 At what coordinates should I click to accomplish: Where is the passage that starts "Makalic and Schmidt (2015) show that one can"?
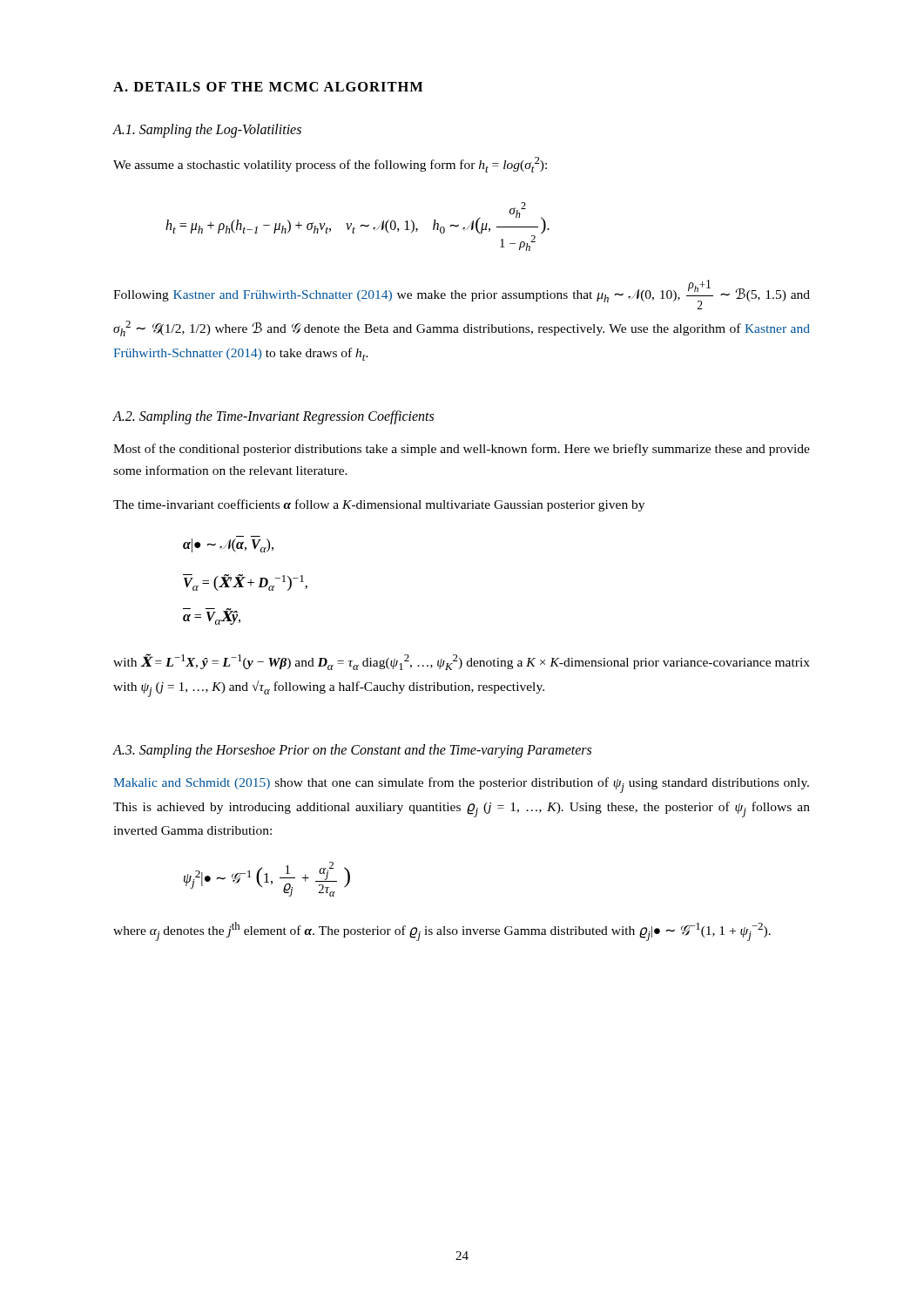[462, 806]
